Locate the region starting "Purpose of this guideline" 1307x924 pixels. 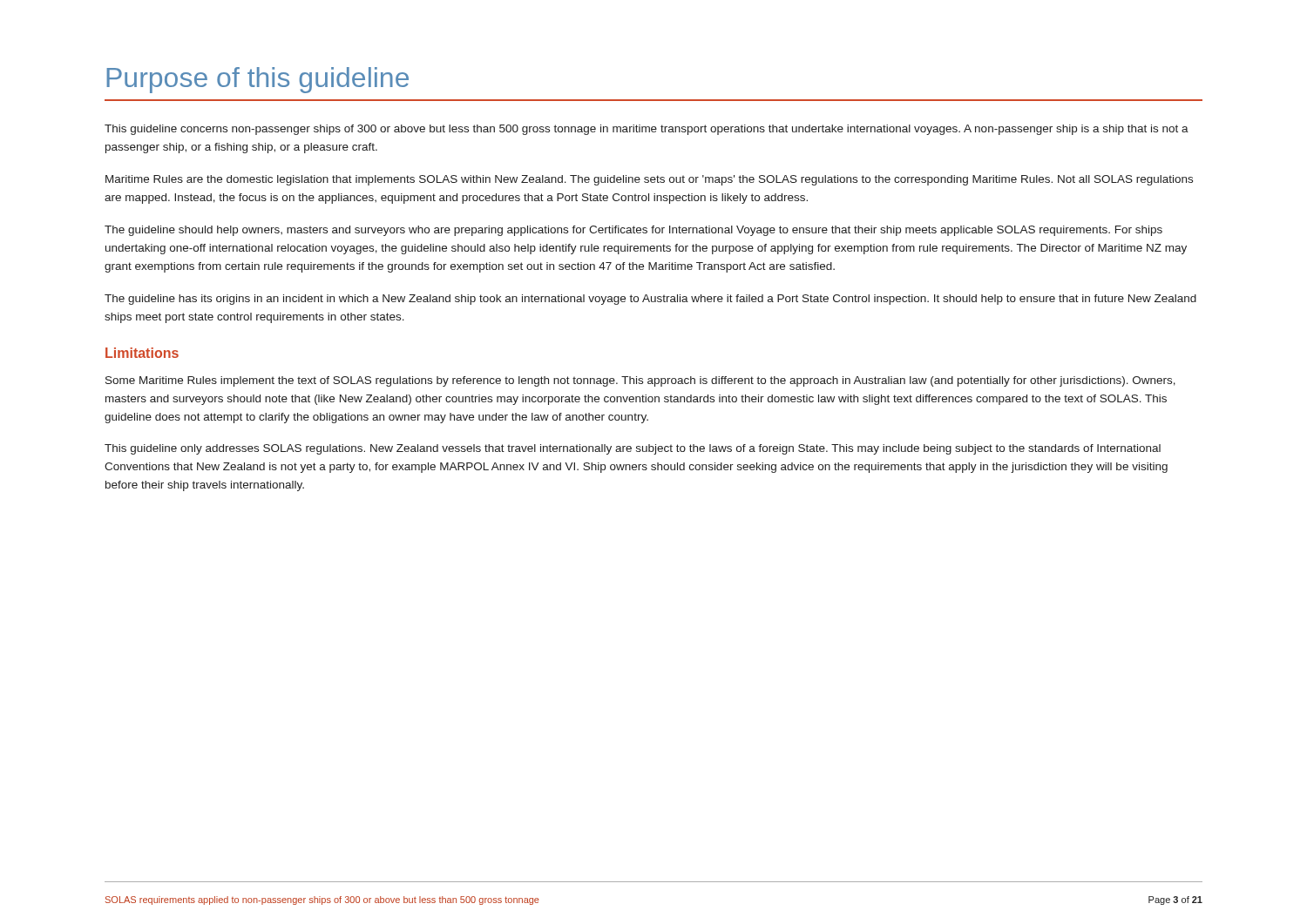[x=257, y=77]
